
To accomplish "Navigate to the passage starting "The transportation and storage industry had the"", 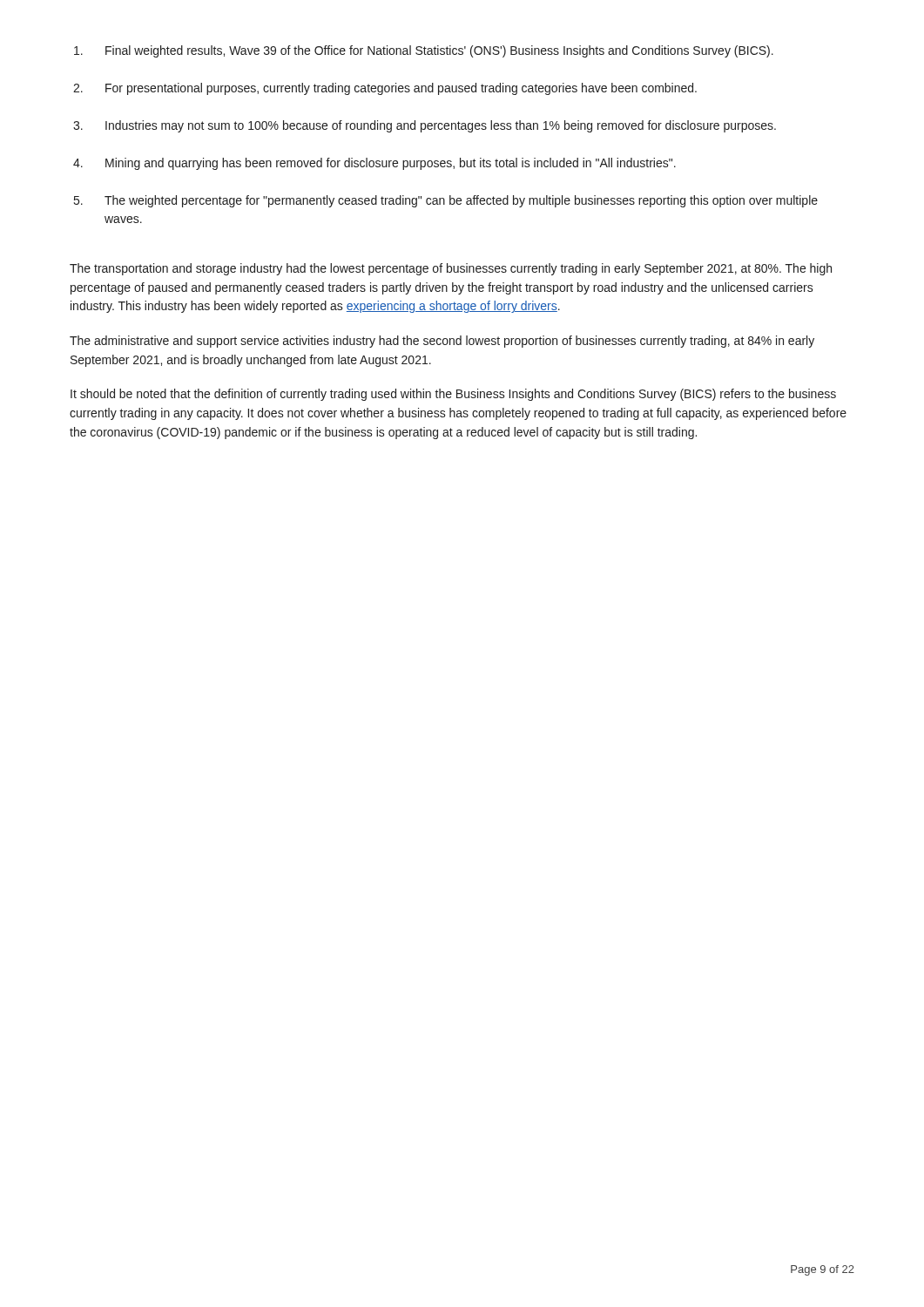I will point(451,287).
